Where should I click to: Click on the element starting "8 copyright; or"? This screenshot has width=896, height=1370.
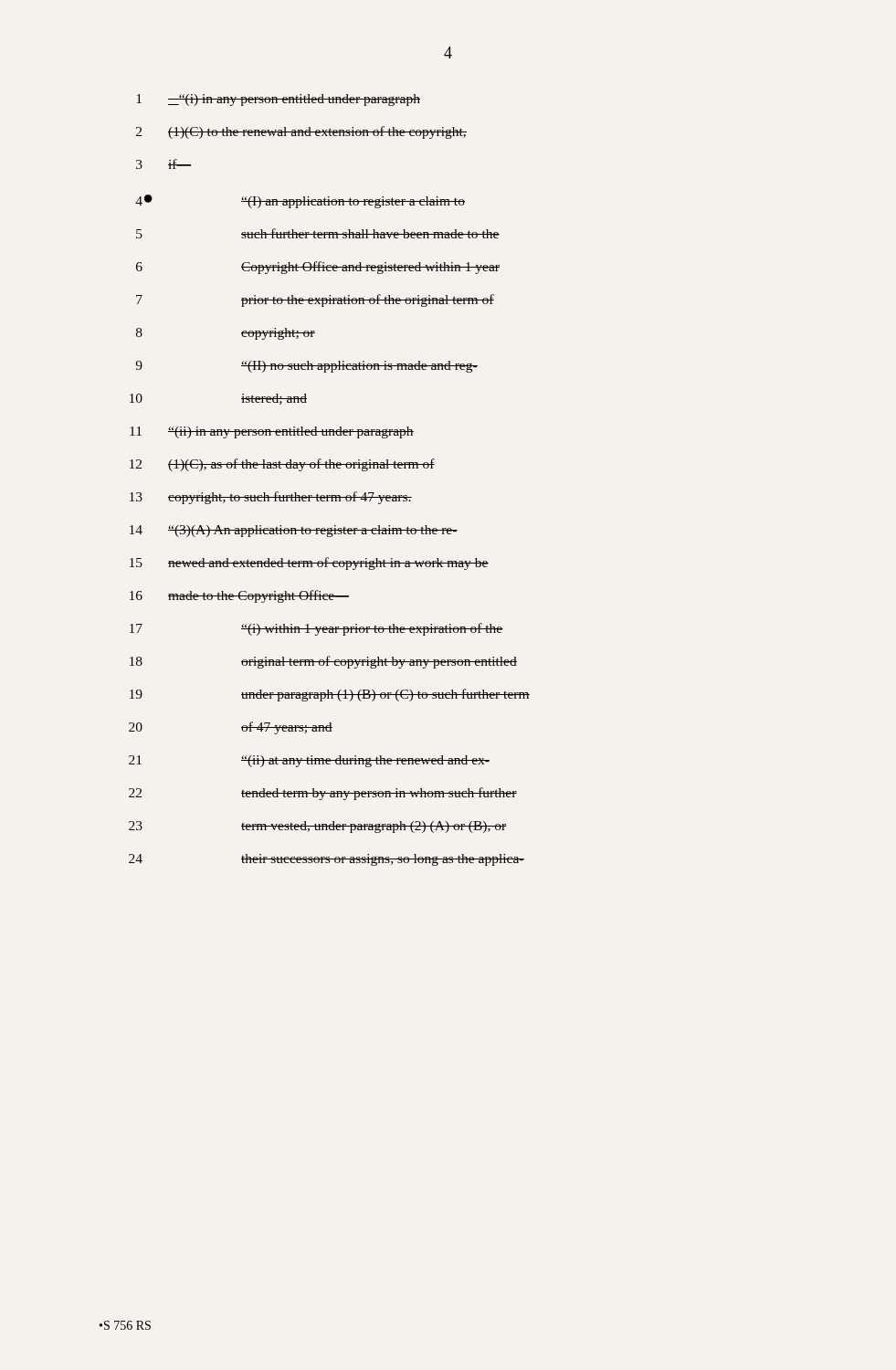[140, 333]
